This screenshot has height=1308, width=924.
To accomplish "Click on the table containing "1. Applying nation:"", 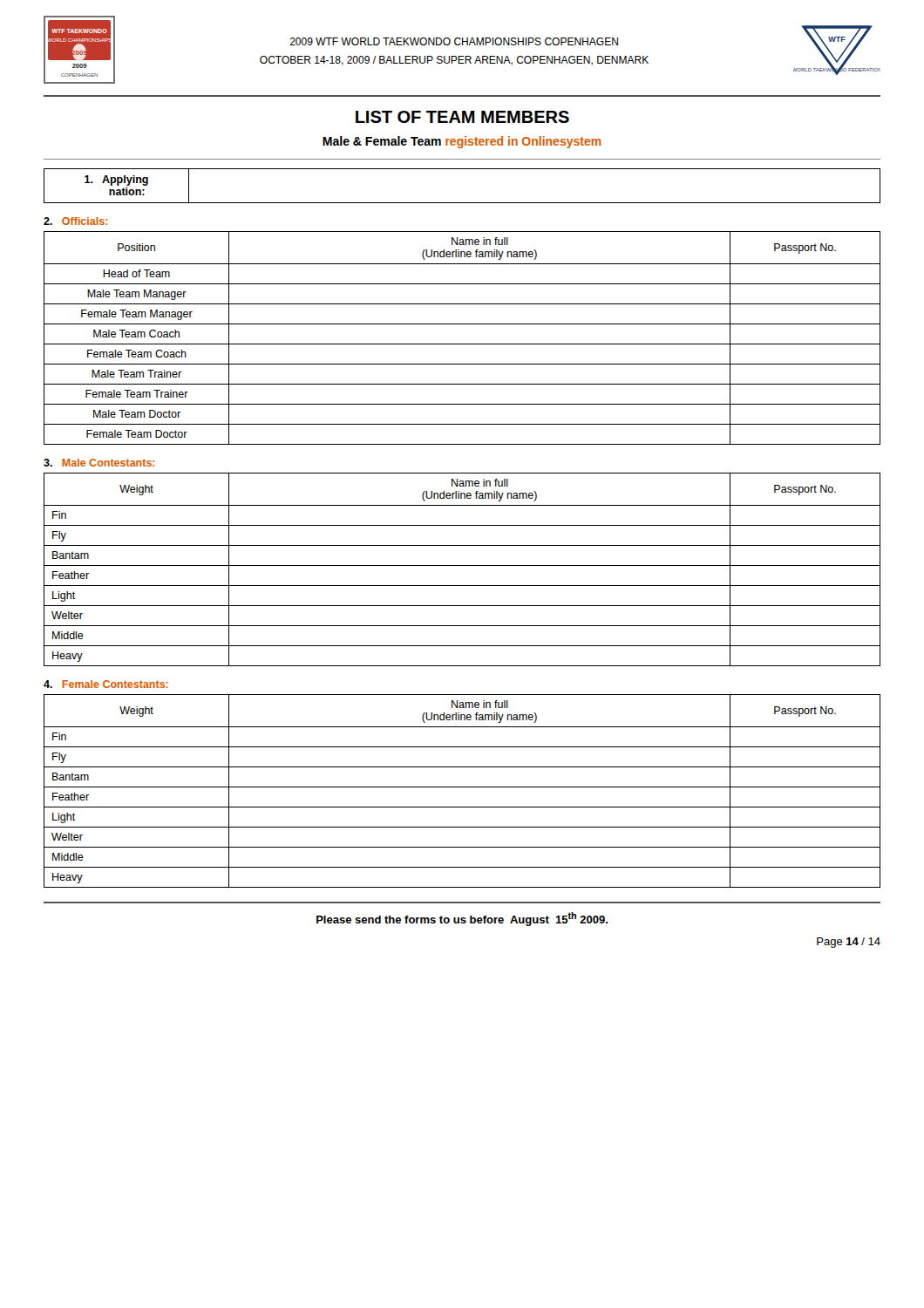I will (x=462, y=186).
